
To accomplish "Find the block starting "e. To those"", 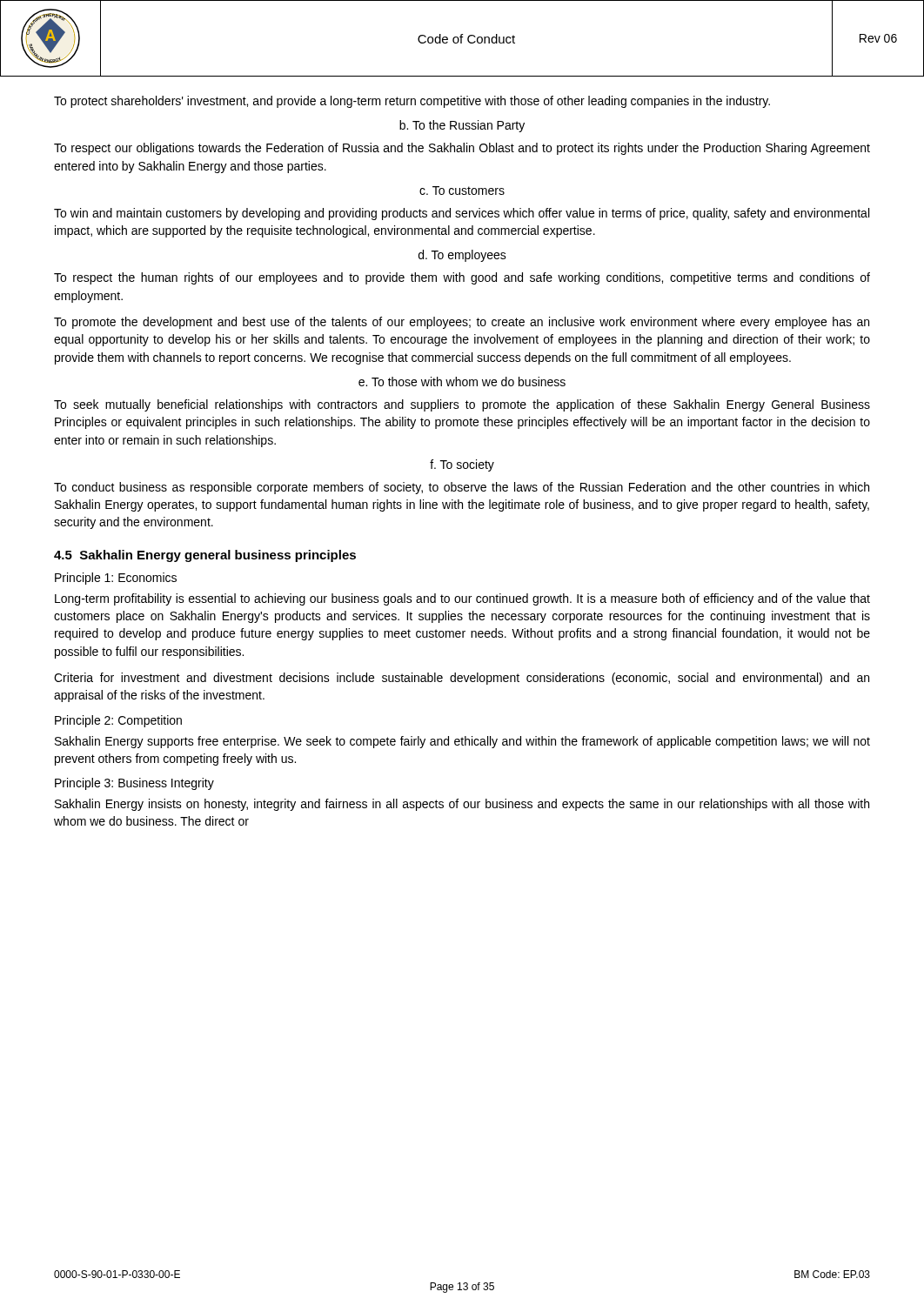I will point(462,382).
